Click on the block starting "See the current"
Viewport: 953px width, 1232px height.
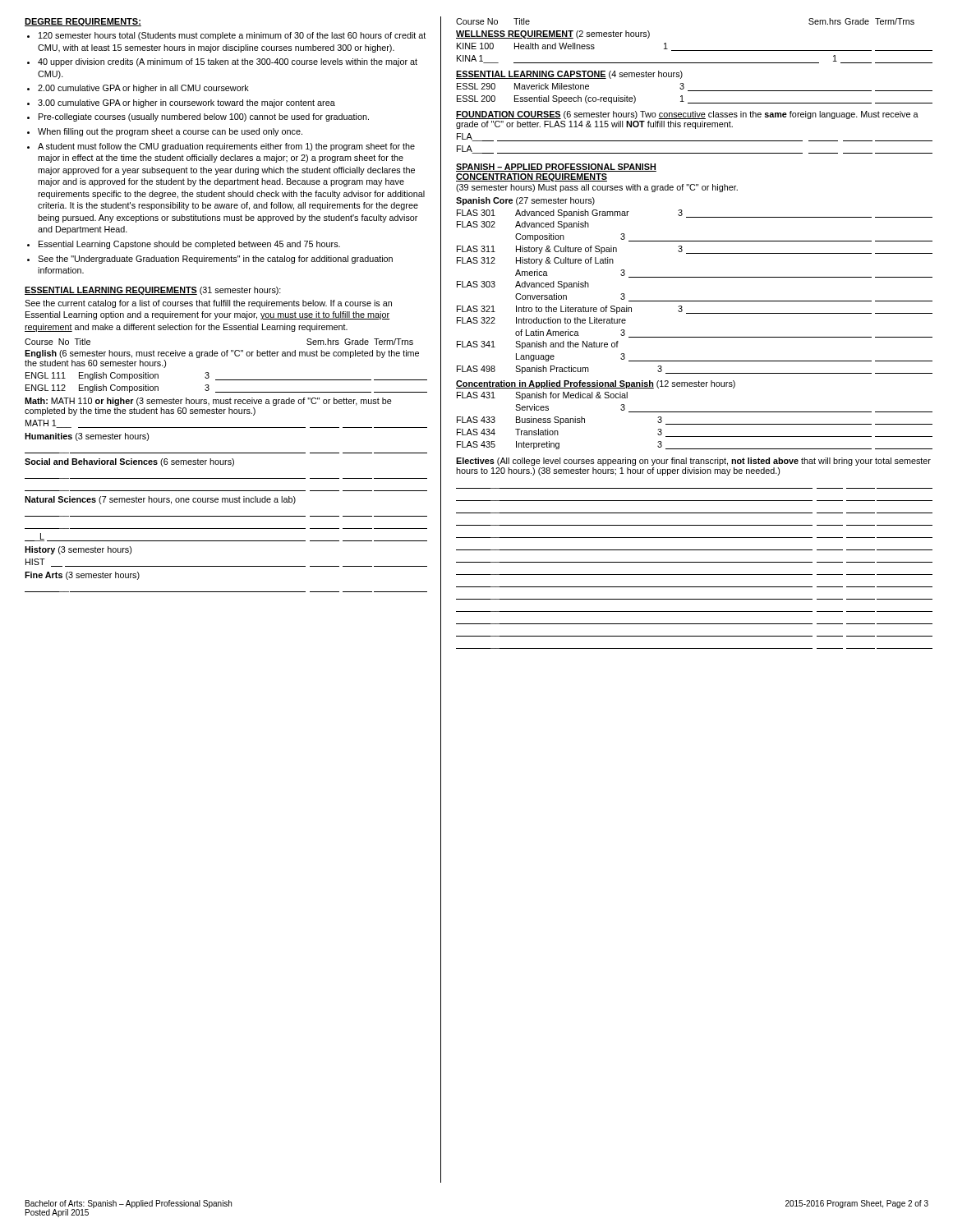point(209,315)
